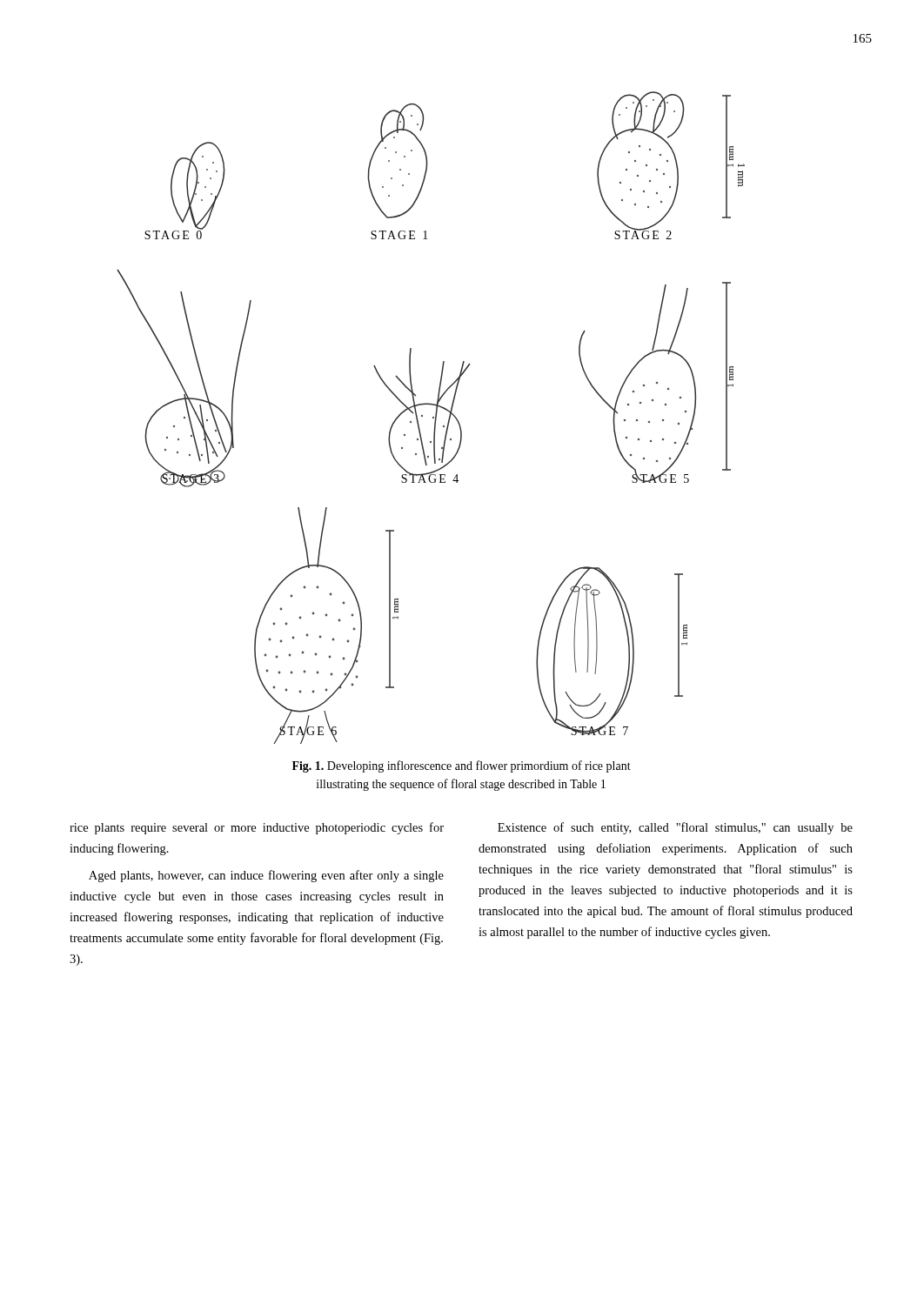Locate the text block containing "Existence of such entity, called "floral stimulus,""
Screen dimensions: 1305x924
click(x=666, y=880)
